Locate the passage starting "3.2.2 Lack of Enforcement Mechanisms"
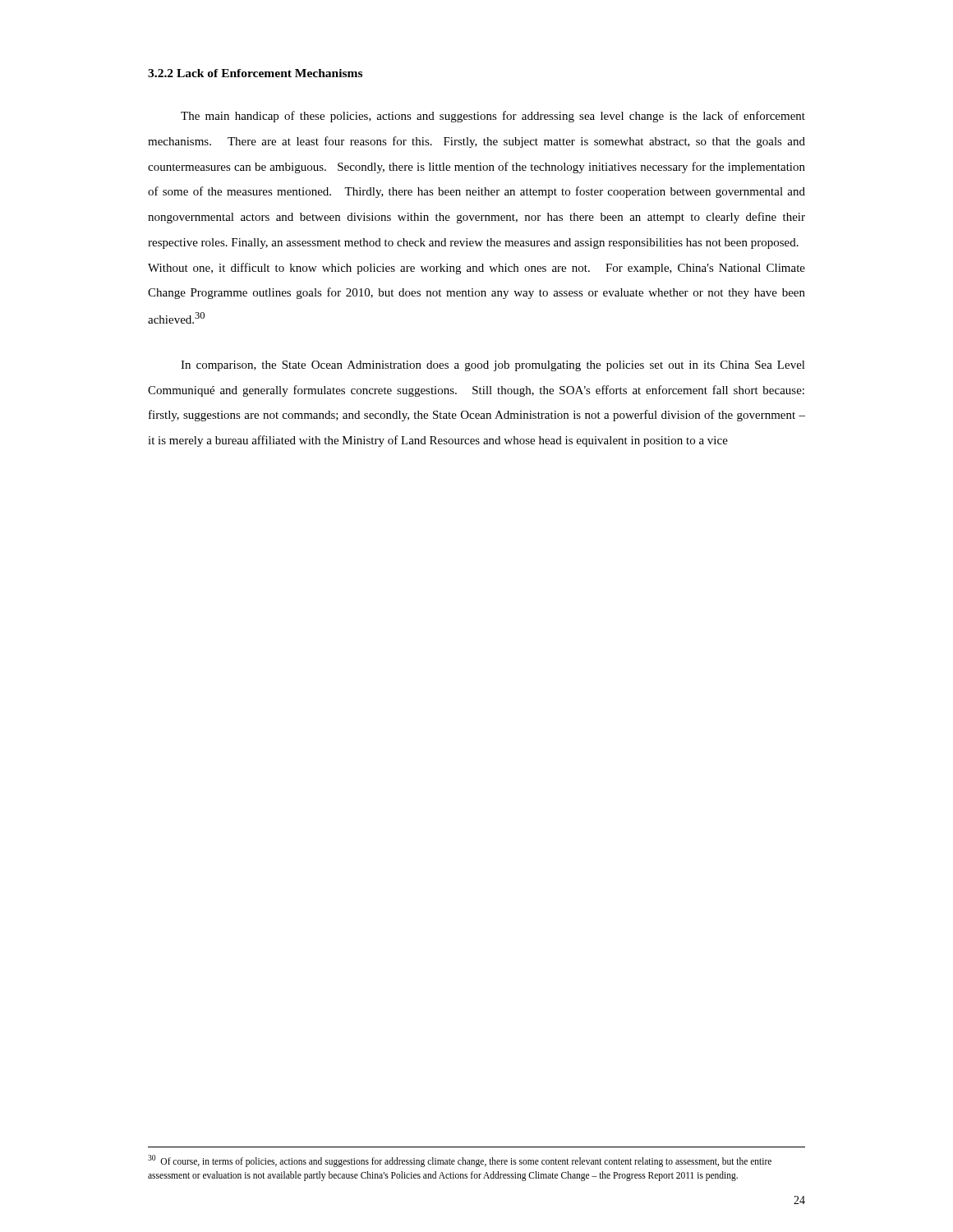The height and width of the screenshot is (1232, 953). coord(255,73)
